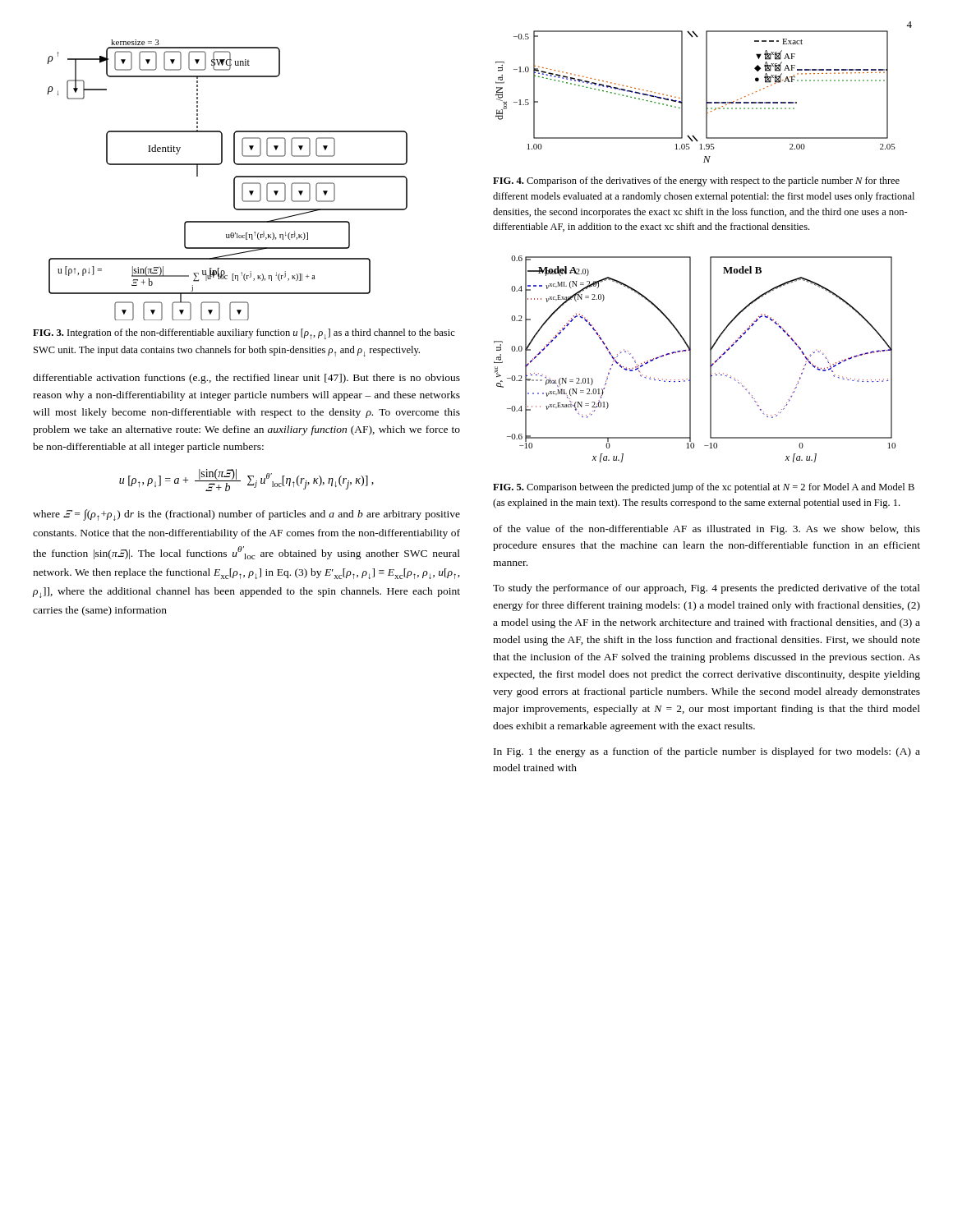Select the region starting "of the value"
The image size is (953, 1232).
pyautogui.click(x=707, y=545)
